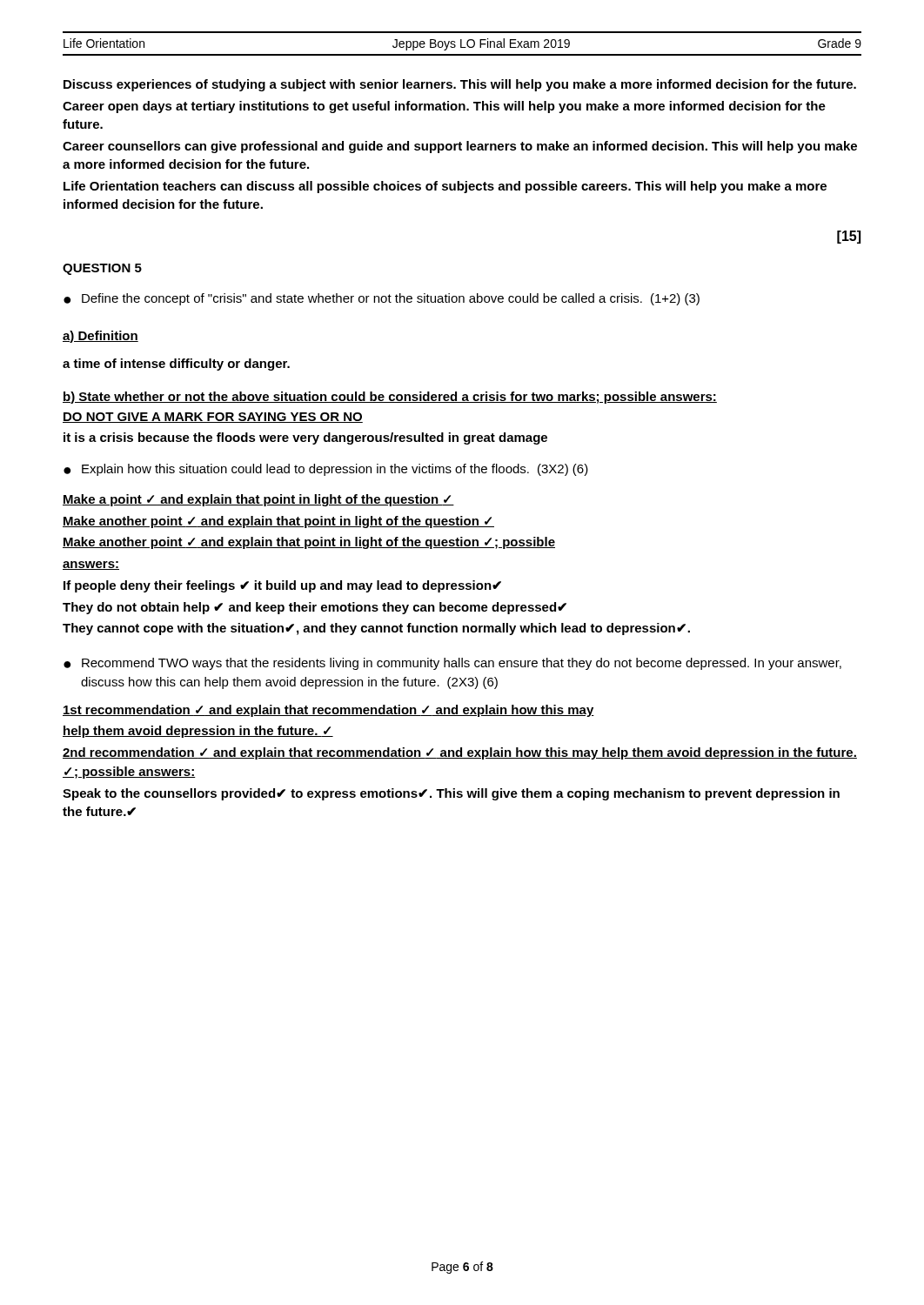The width and height of the screenshot is (924, 1305).
Task: Locate the block of text that opens with "● Recommend TWO ways"
Action: [462, 672]
